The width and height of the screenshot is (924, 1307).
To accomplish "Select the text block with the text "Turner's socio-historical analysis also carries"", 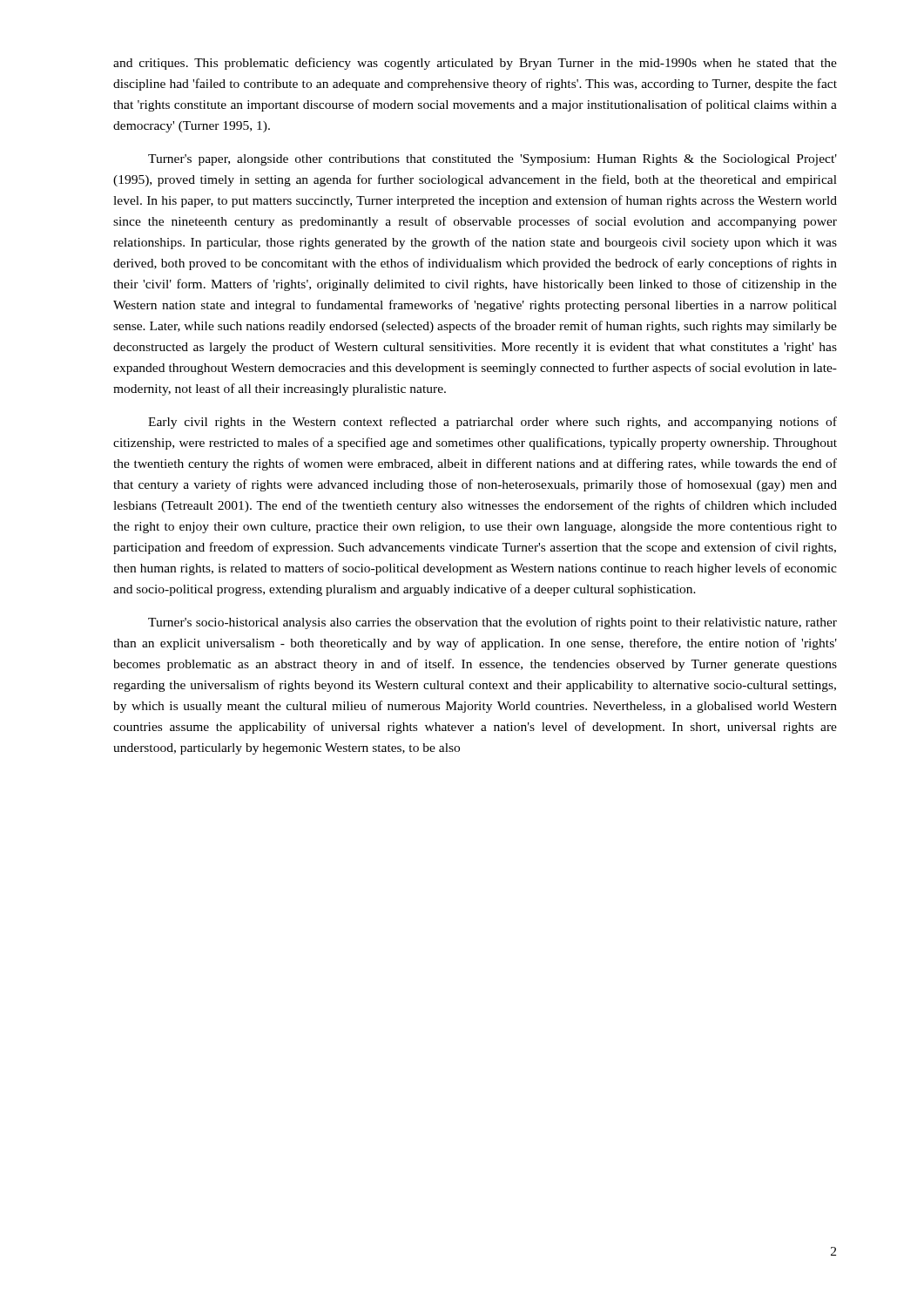I will 475,685.
